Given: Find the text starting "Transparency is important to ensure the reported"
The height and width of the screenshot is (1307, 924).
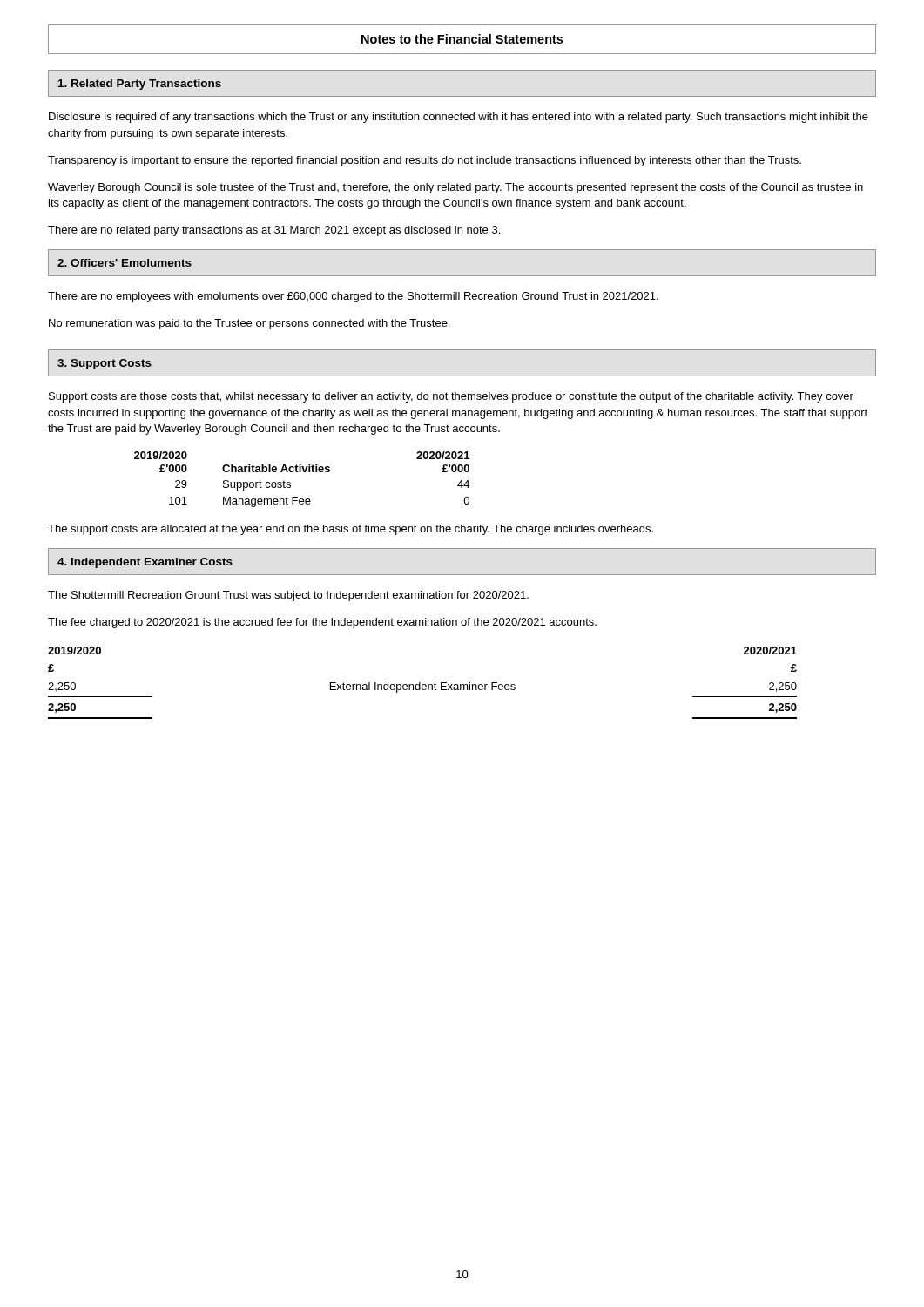Looking at the screenshot, I should point(425,160).
